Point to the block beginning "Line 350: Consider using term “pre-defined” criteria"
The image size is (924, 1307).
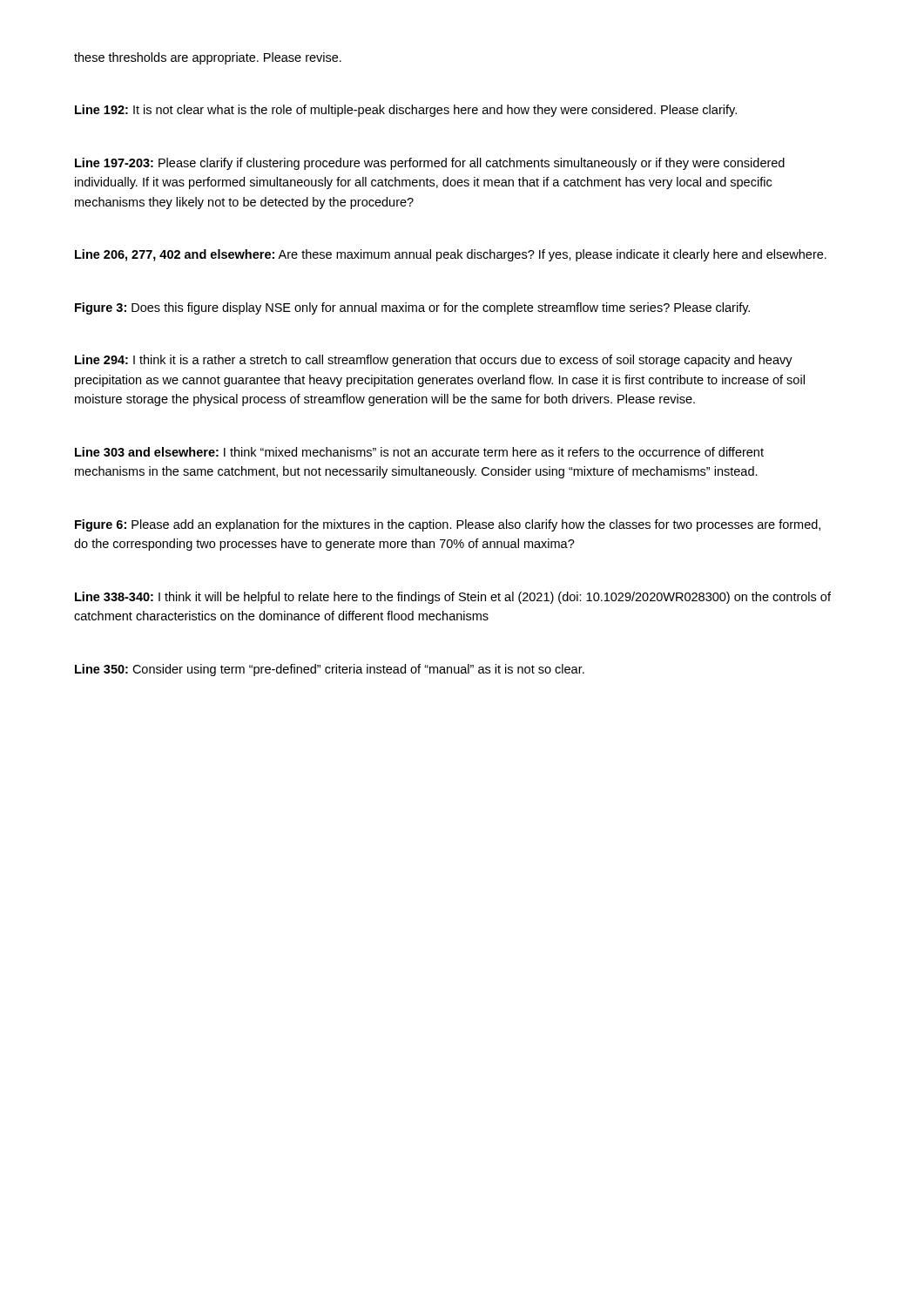(329, 669)
